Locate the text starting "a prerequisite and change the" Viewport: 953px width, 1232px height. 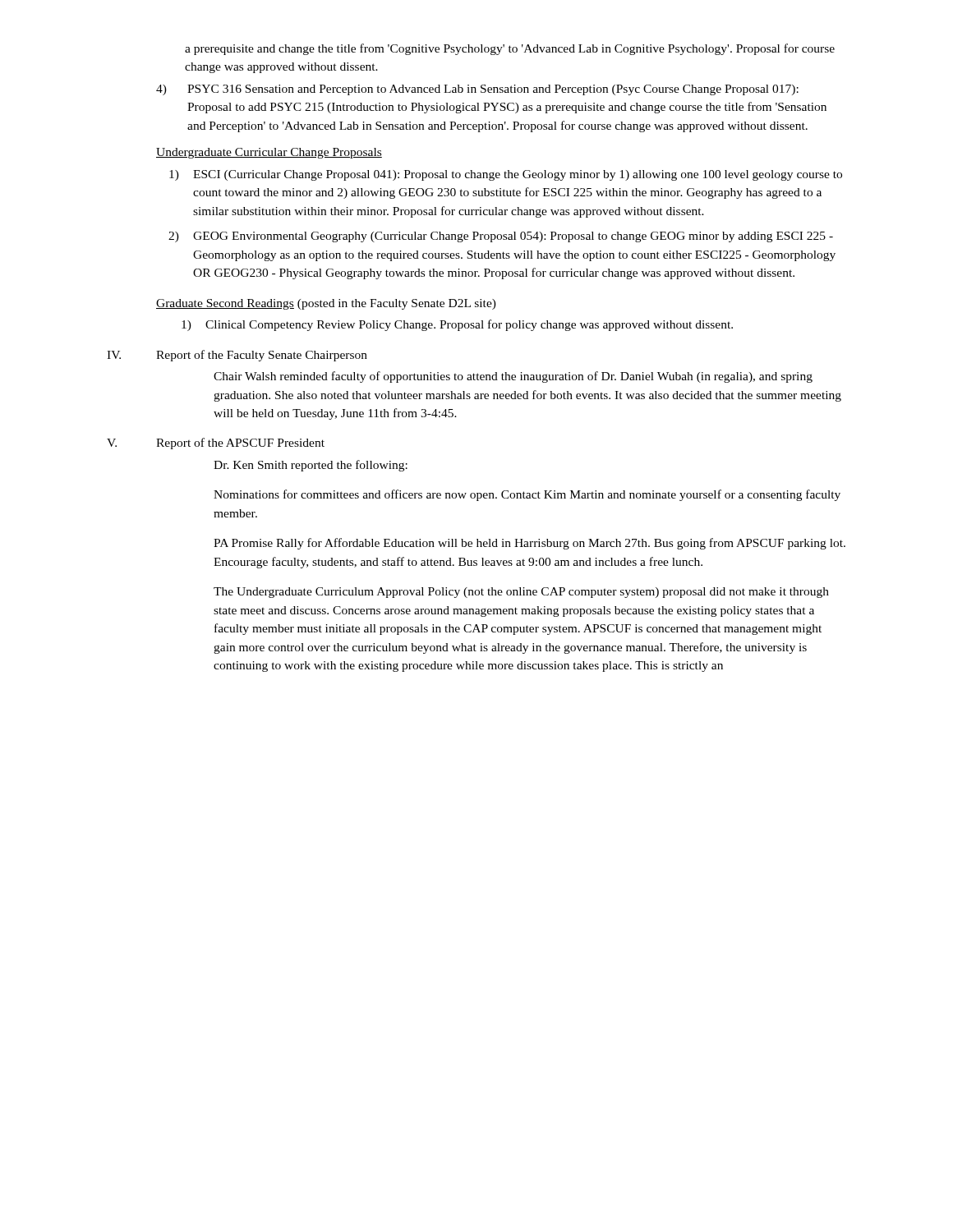pos(510,57)
